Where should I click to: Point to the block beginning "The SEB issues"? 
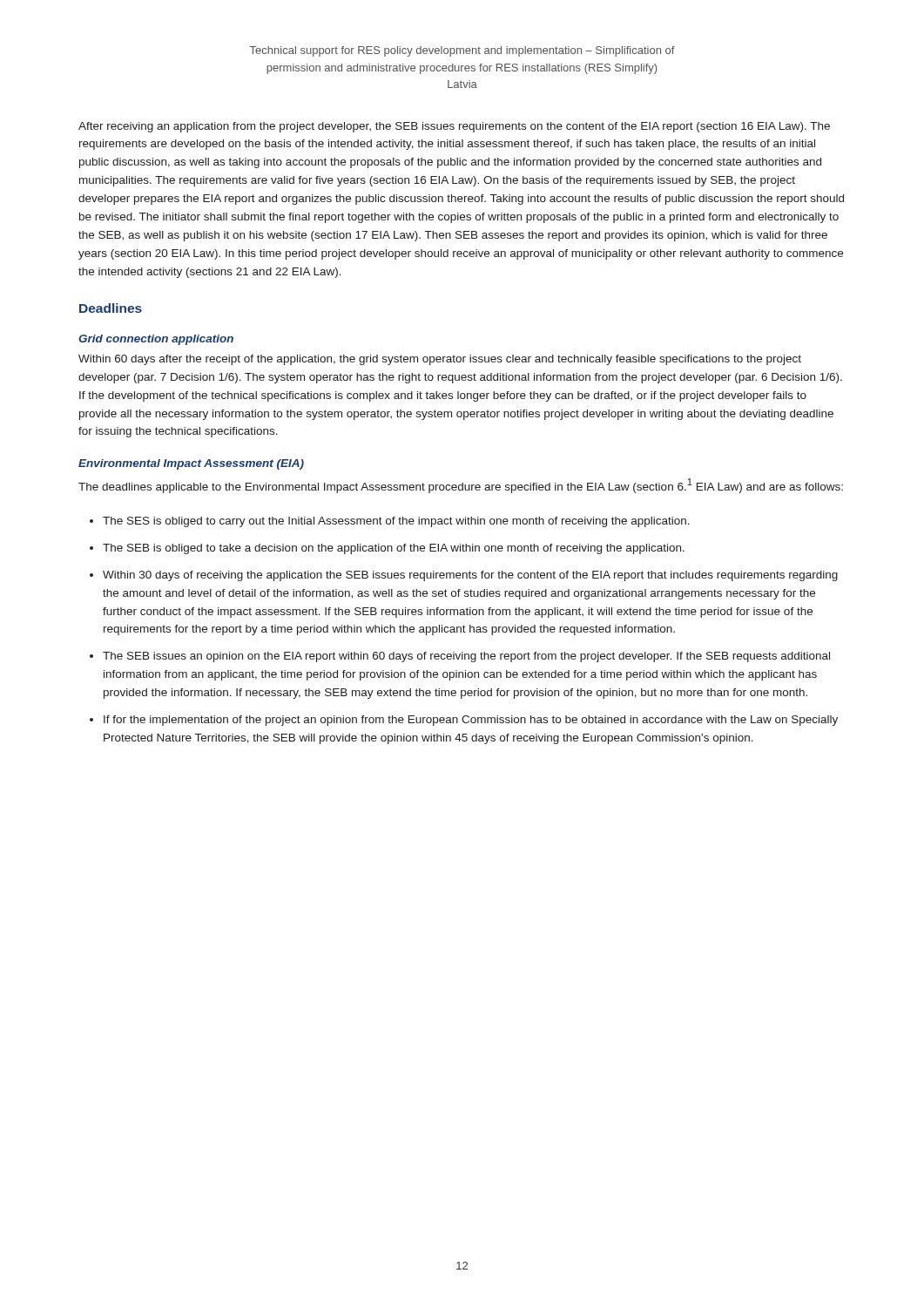point(467,674)
